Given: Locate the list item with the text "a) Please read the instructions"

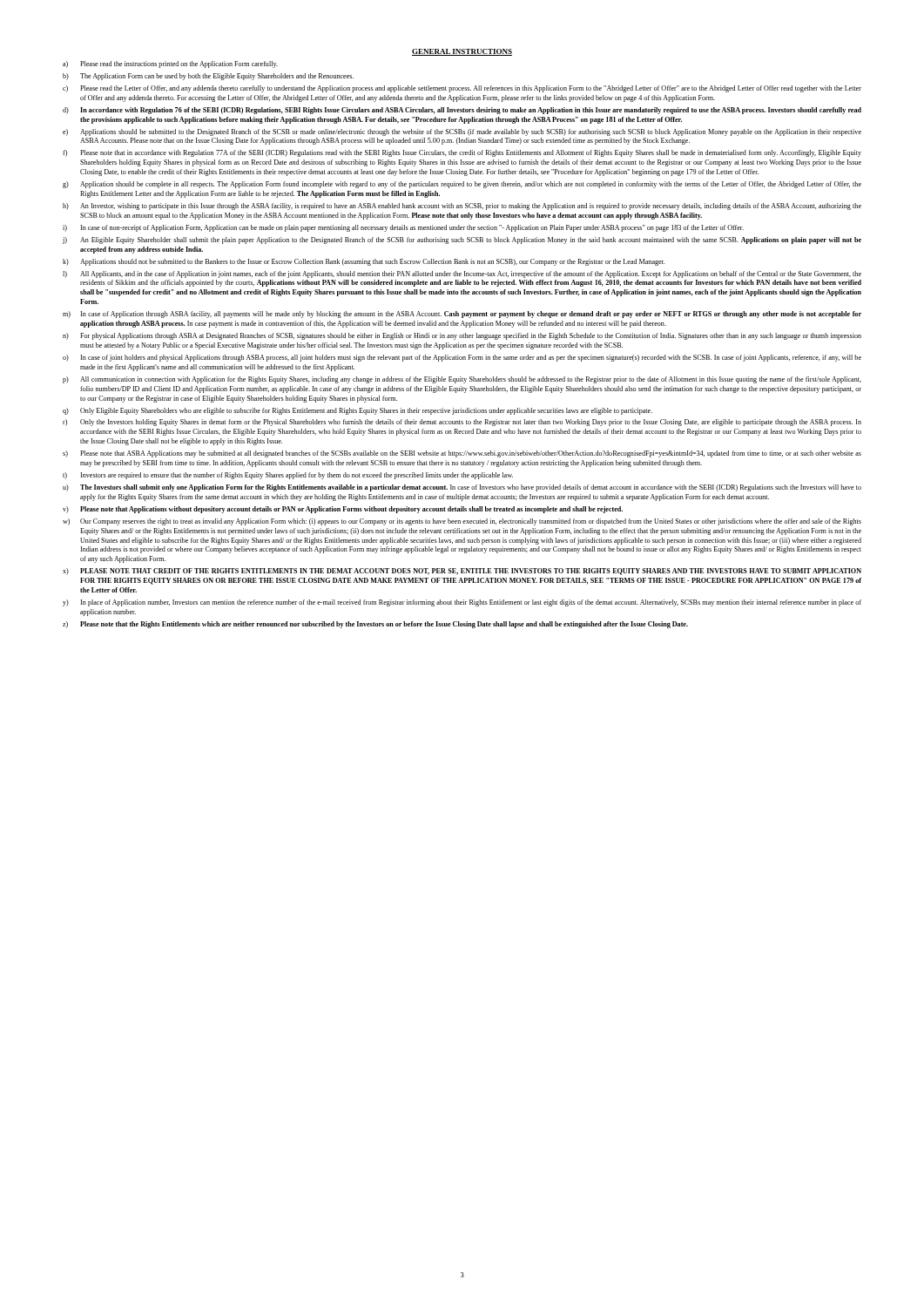Looking at the screenshot, I should 462,65.
